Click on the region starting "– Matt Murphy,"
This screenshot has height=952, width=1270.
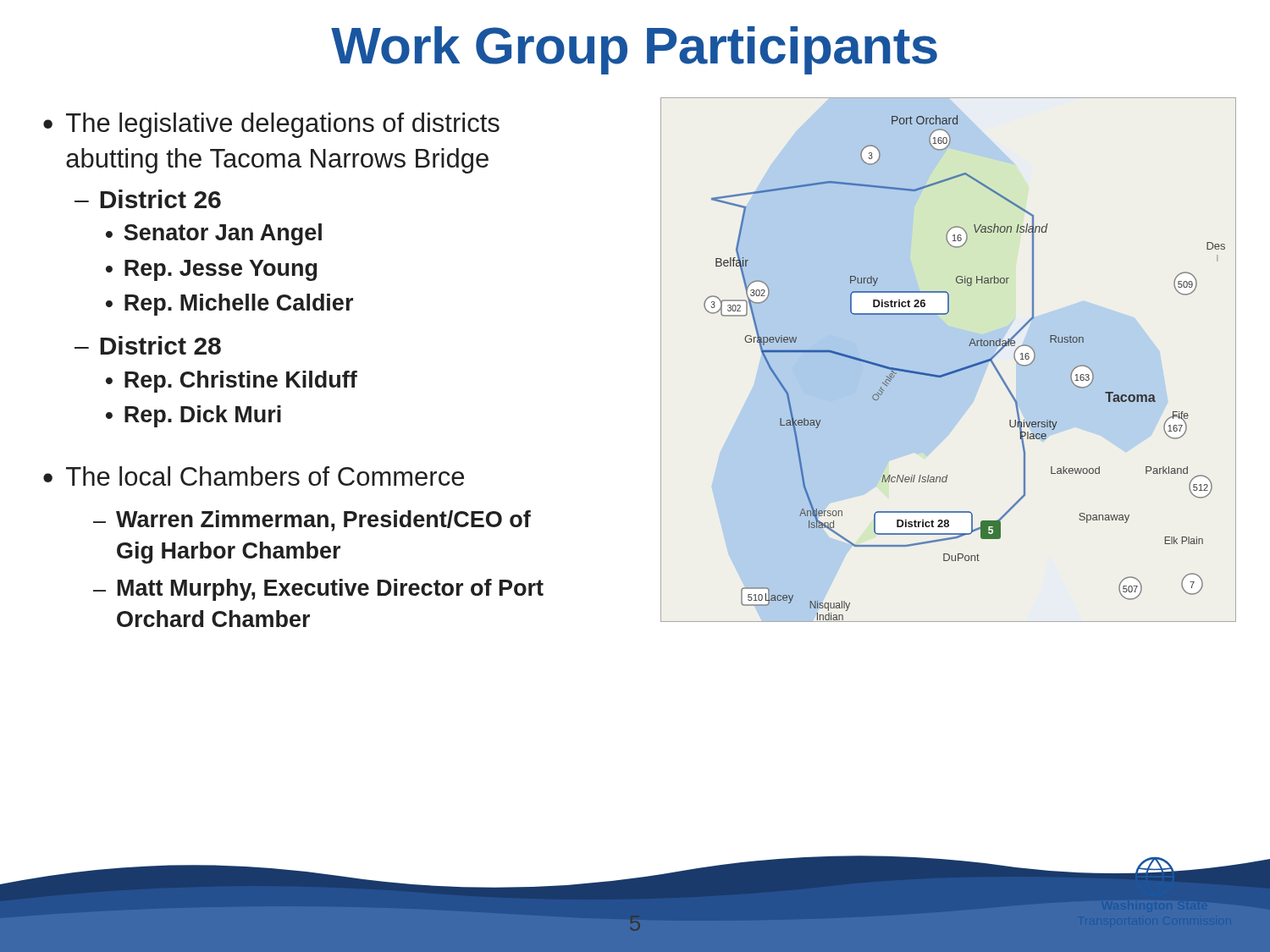coord(330,604)
